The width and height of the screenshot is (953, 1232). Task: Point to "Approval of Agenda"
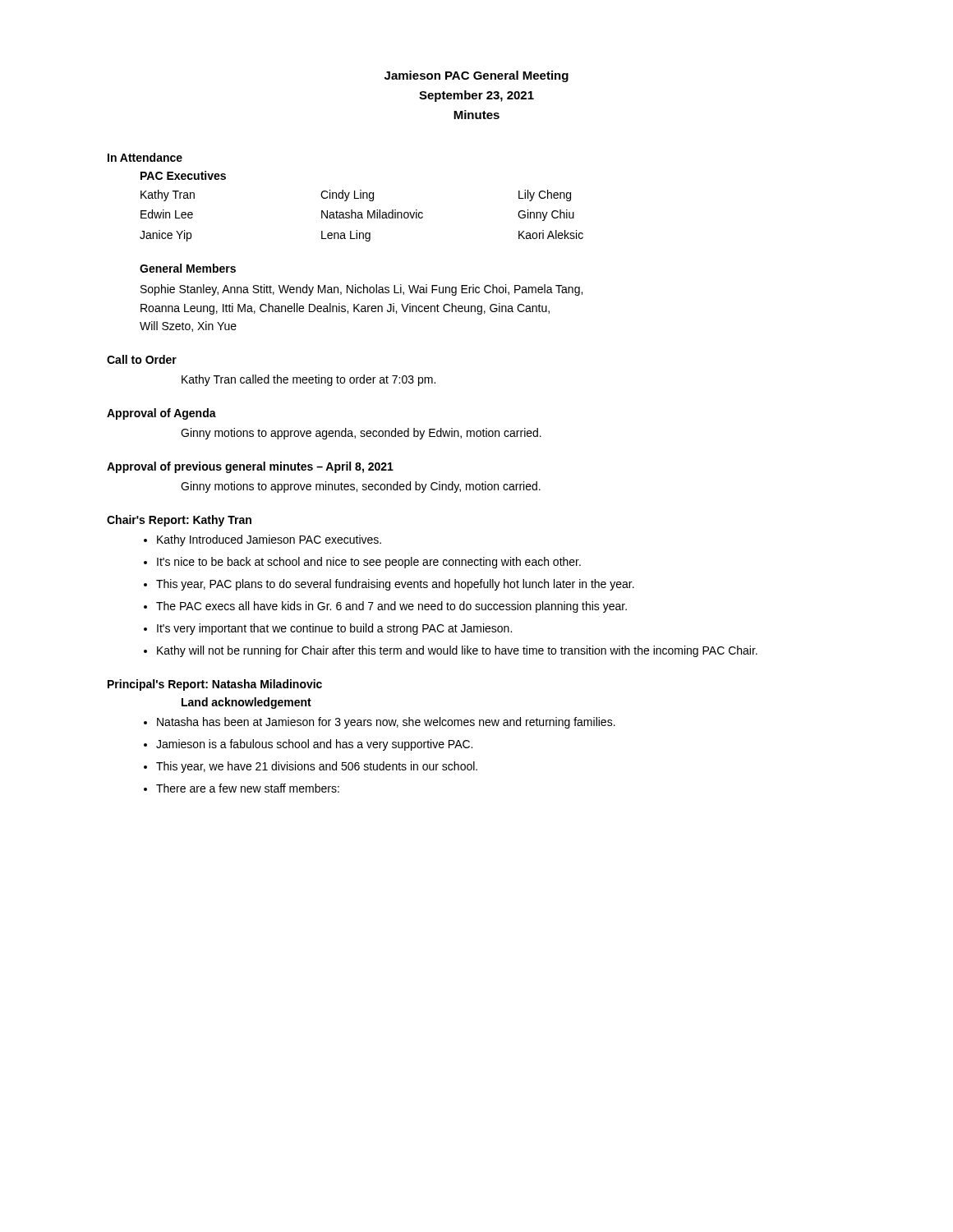[161, 413]
